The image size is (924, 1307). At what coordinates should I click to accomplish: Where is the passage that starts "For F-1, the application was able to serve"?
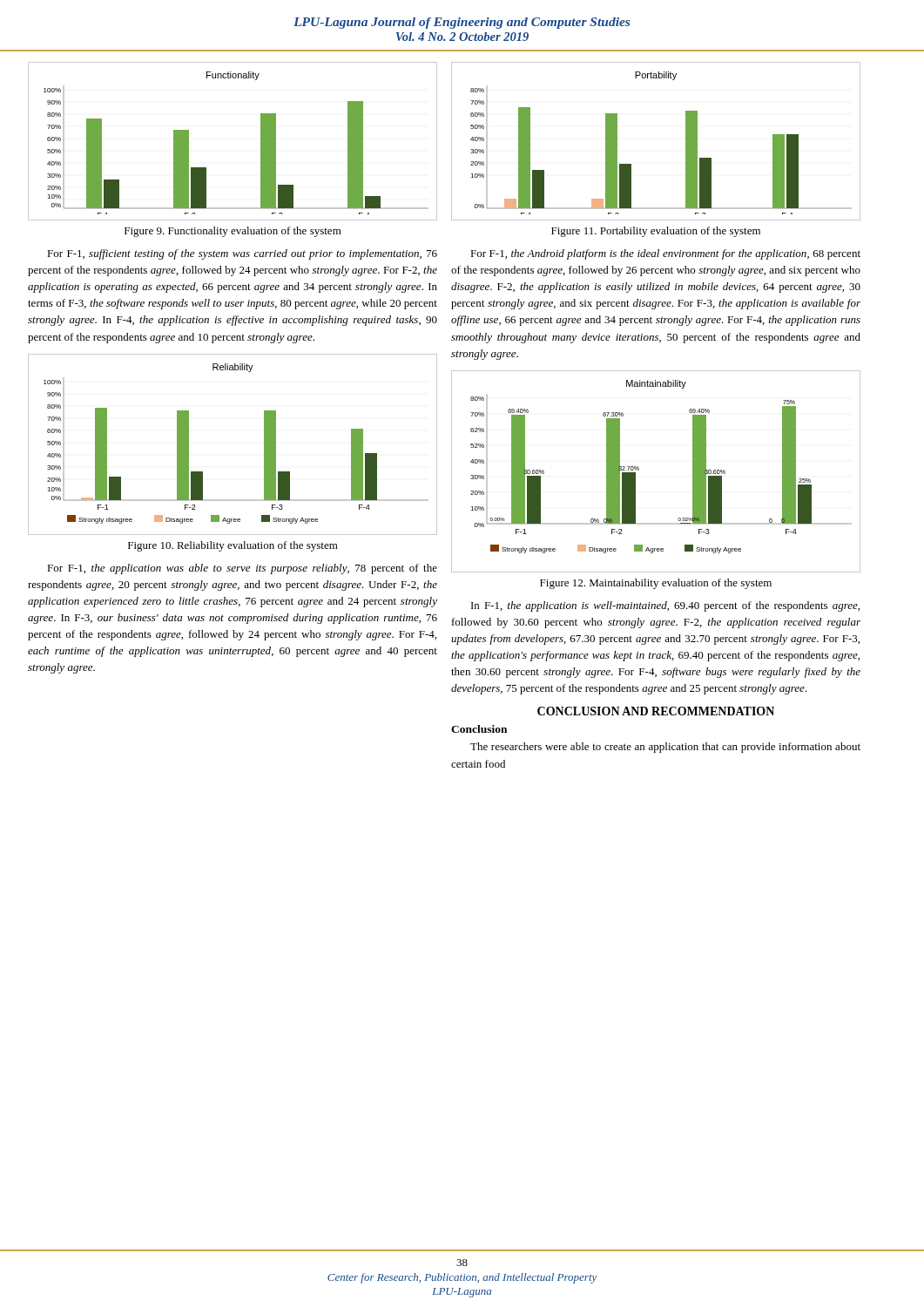(x=233, y=617)
